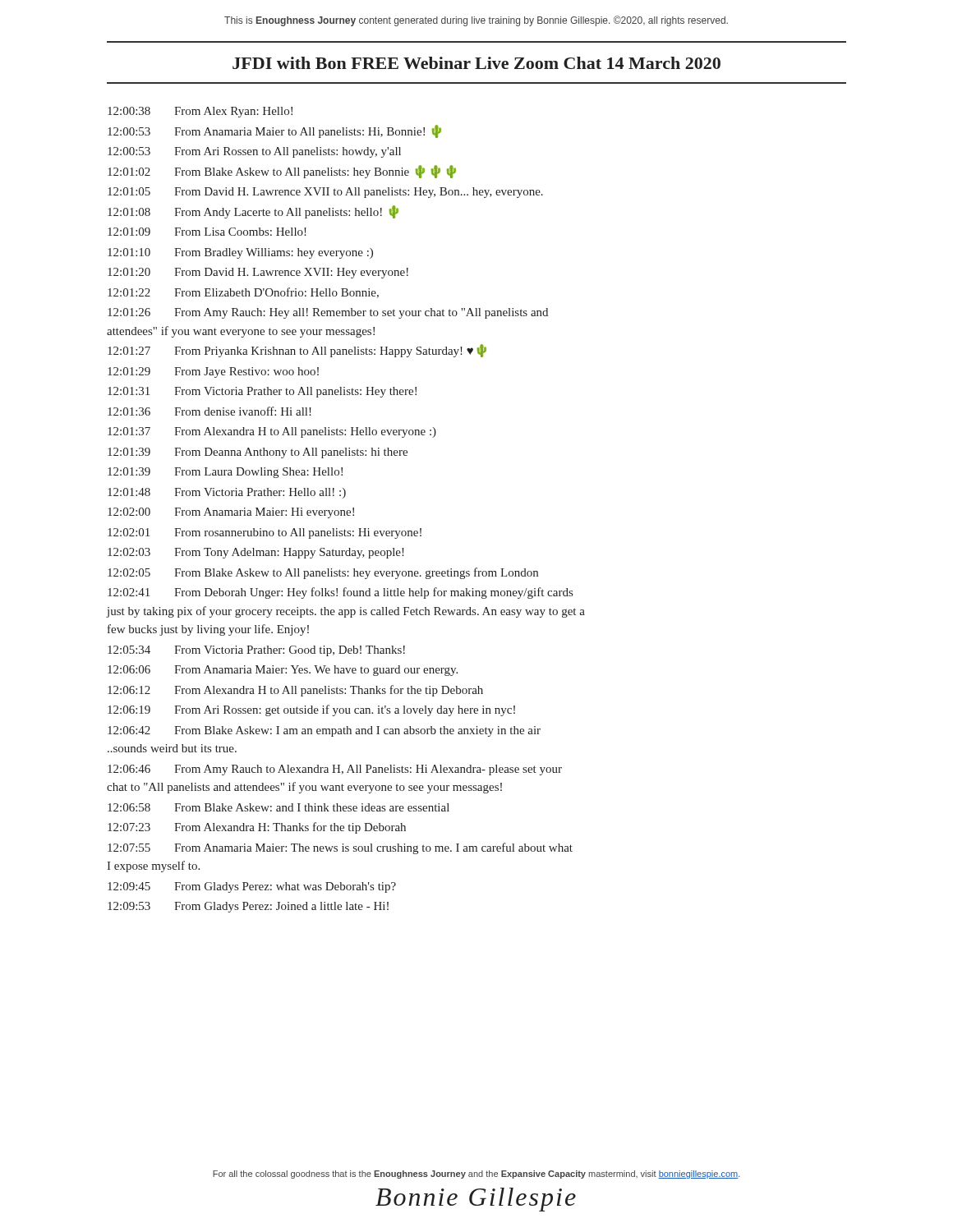Locate the text starting "12:01:37 From Alexandra H to"
Screen dimensions: 1232x953
pyautogui.click(x=272, y=432)
